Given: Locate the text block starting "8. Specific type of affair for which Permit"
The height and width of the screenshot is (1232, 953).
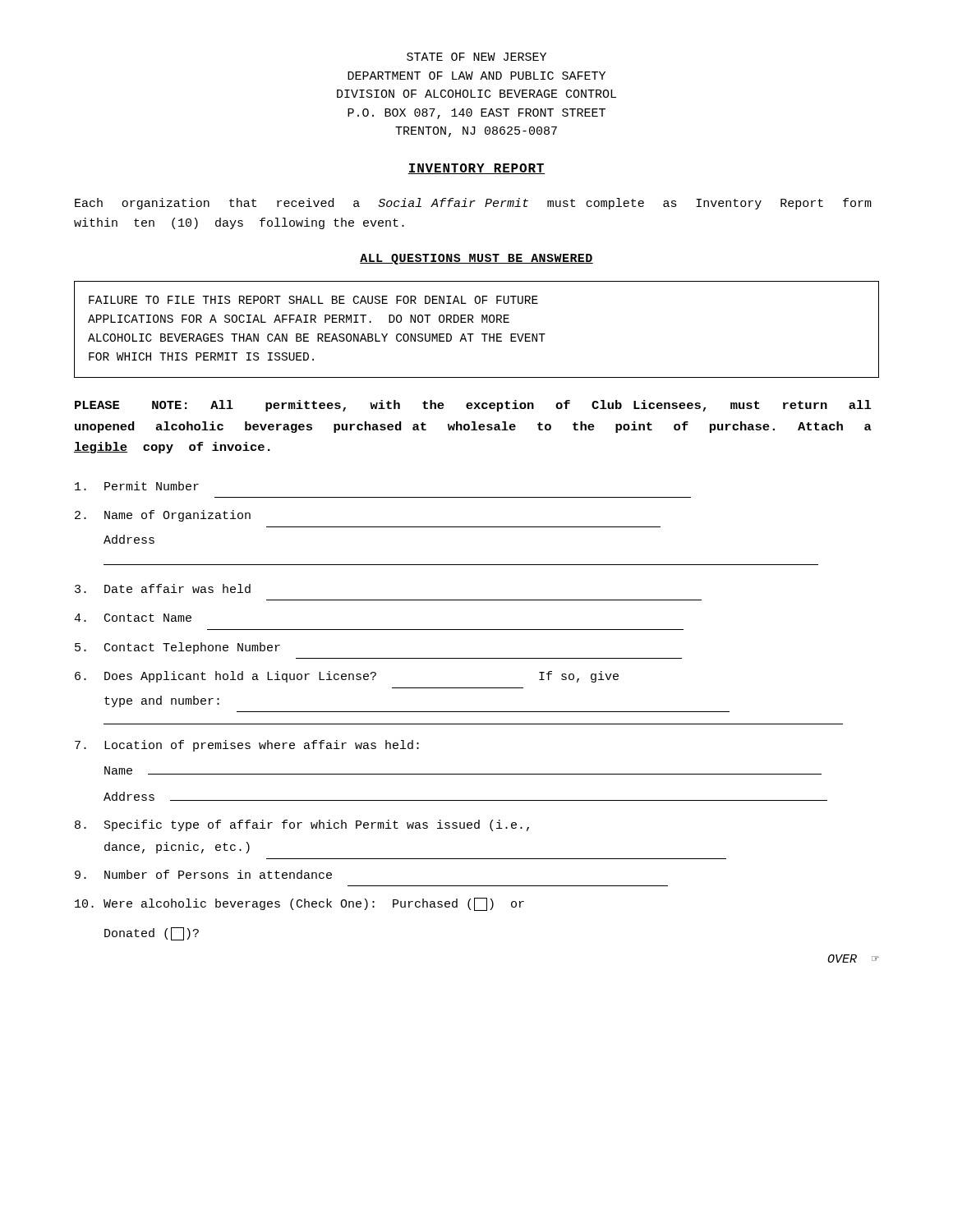Looking at the screenshot, I should 476,837.
